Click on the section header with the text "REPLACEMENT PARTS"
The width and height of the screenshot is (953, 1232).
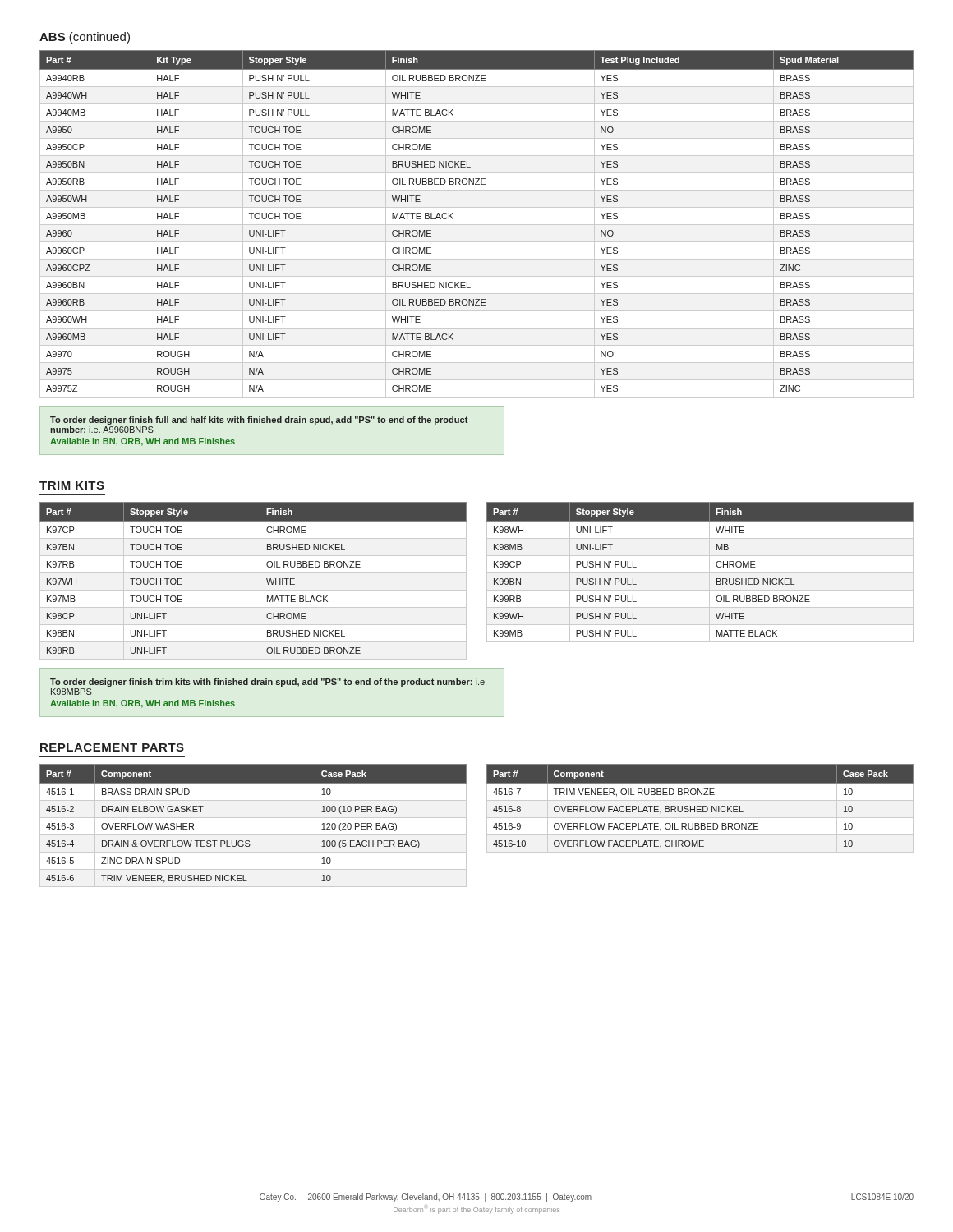(x=112, y=747)
